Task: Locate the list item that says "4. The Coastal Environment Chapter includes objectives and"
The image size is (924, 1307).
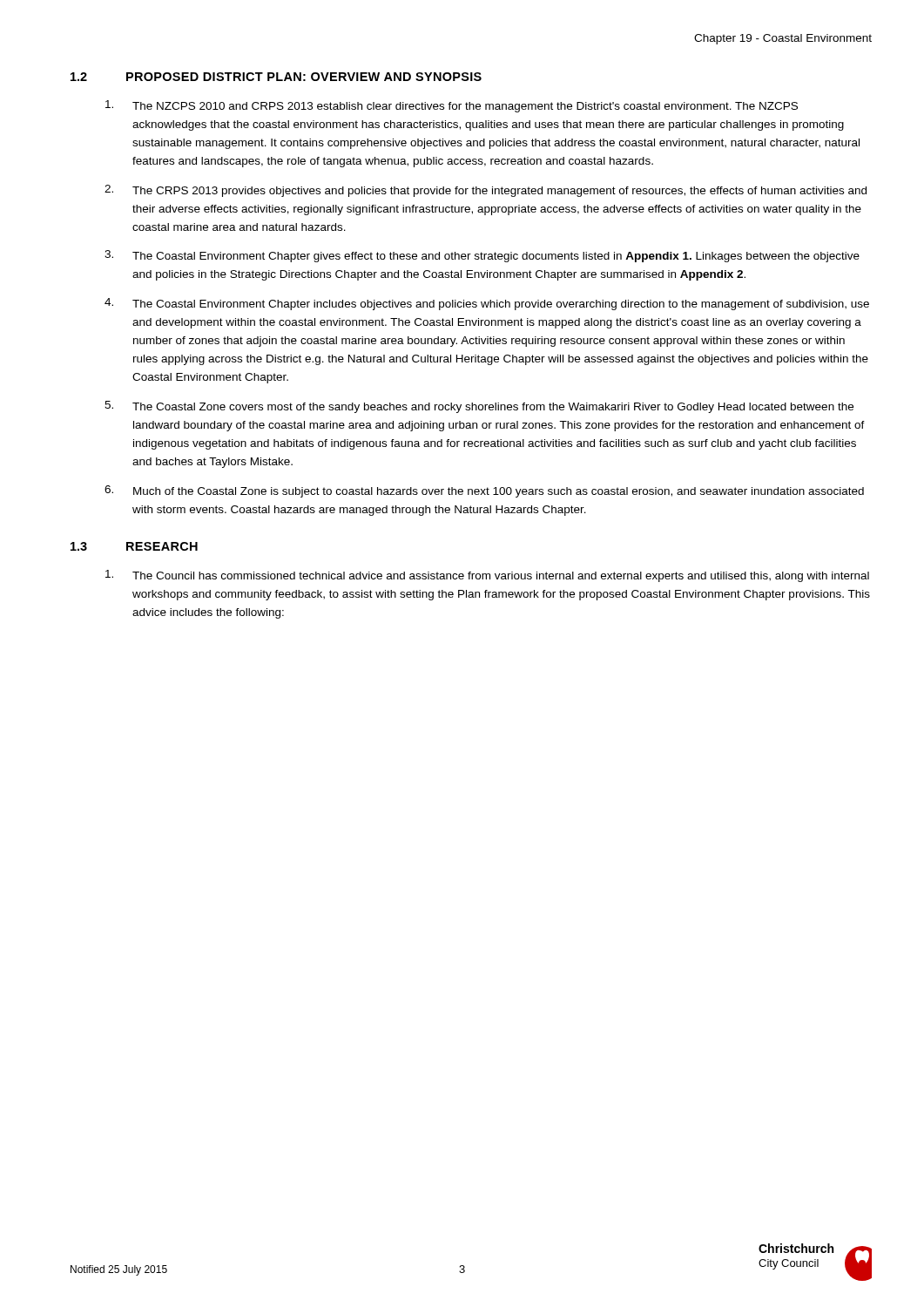Action: [x=488, y=341]
